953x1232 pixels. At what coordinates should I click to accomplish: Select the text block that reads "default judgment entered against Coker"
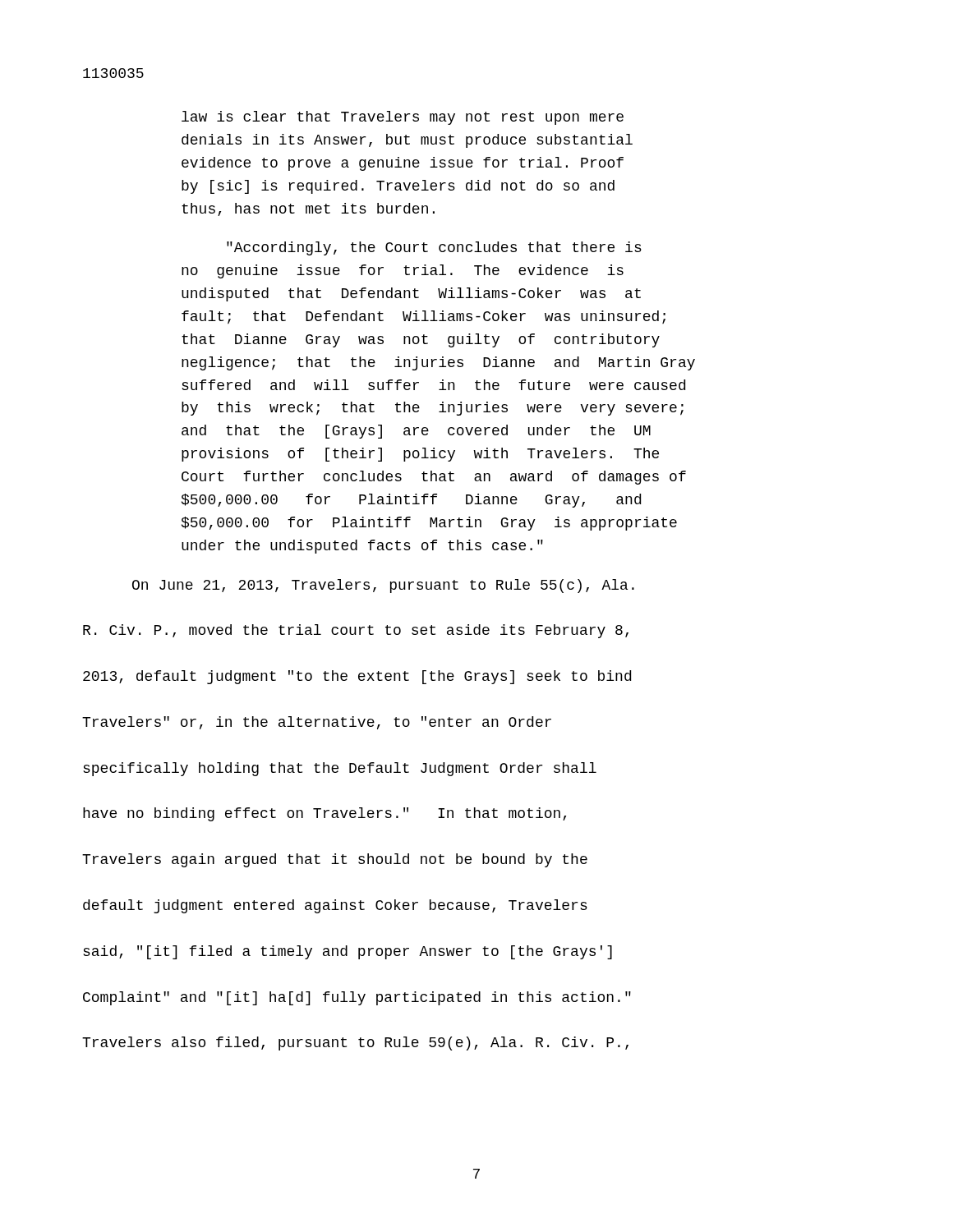pyautogui.click(x=335, y=906)
